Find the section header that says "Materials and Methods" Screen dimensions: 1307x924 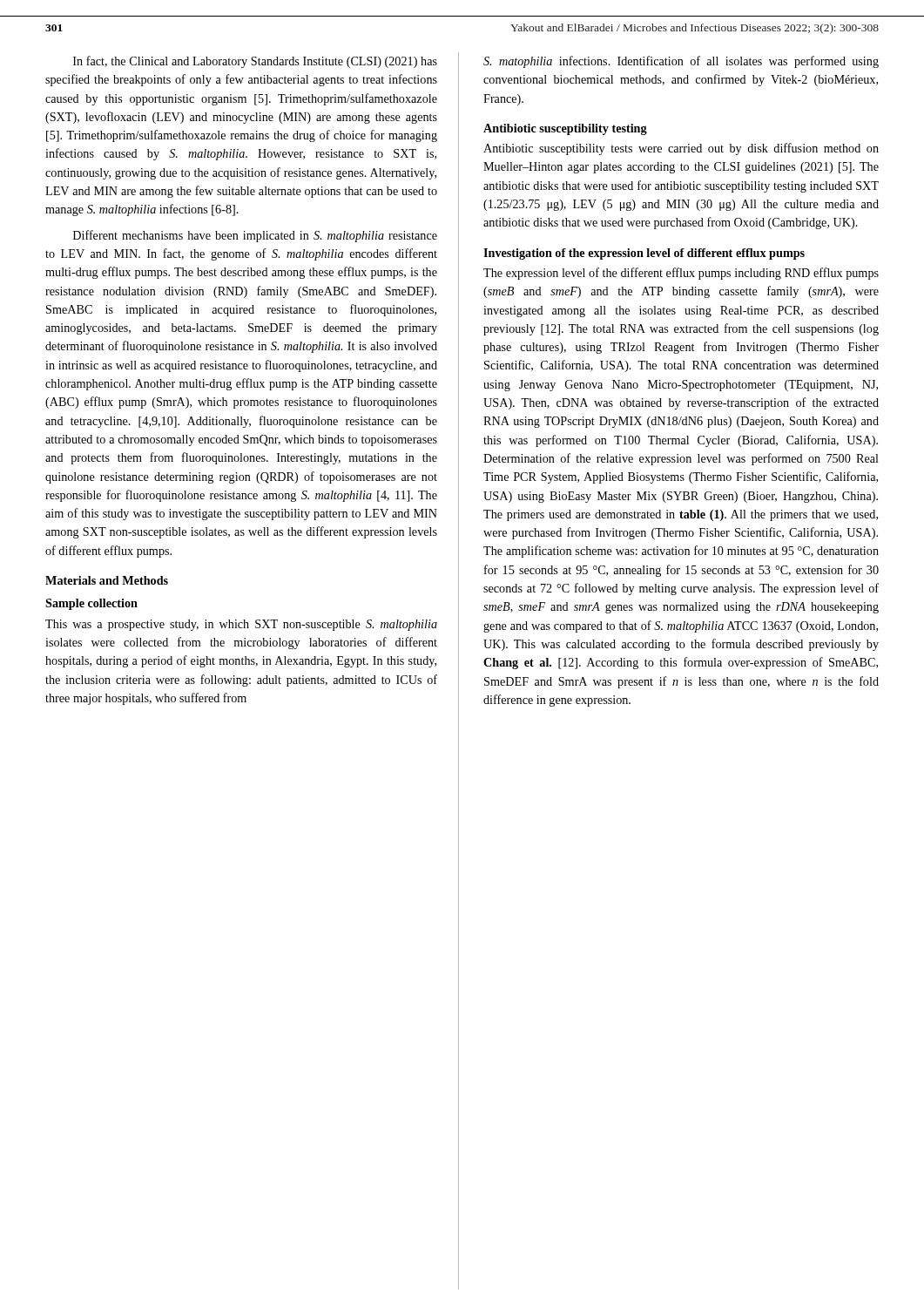point(107,580)
